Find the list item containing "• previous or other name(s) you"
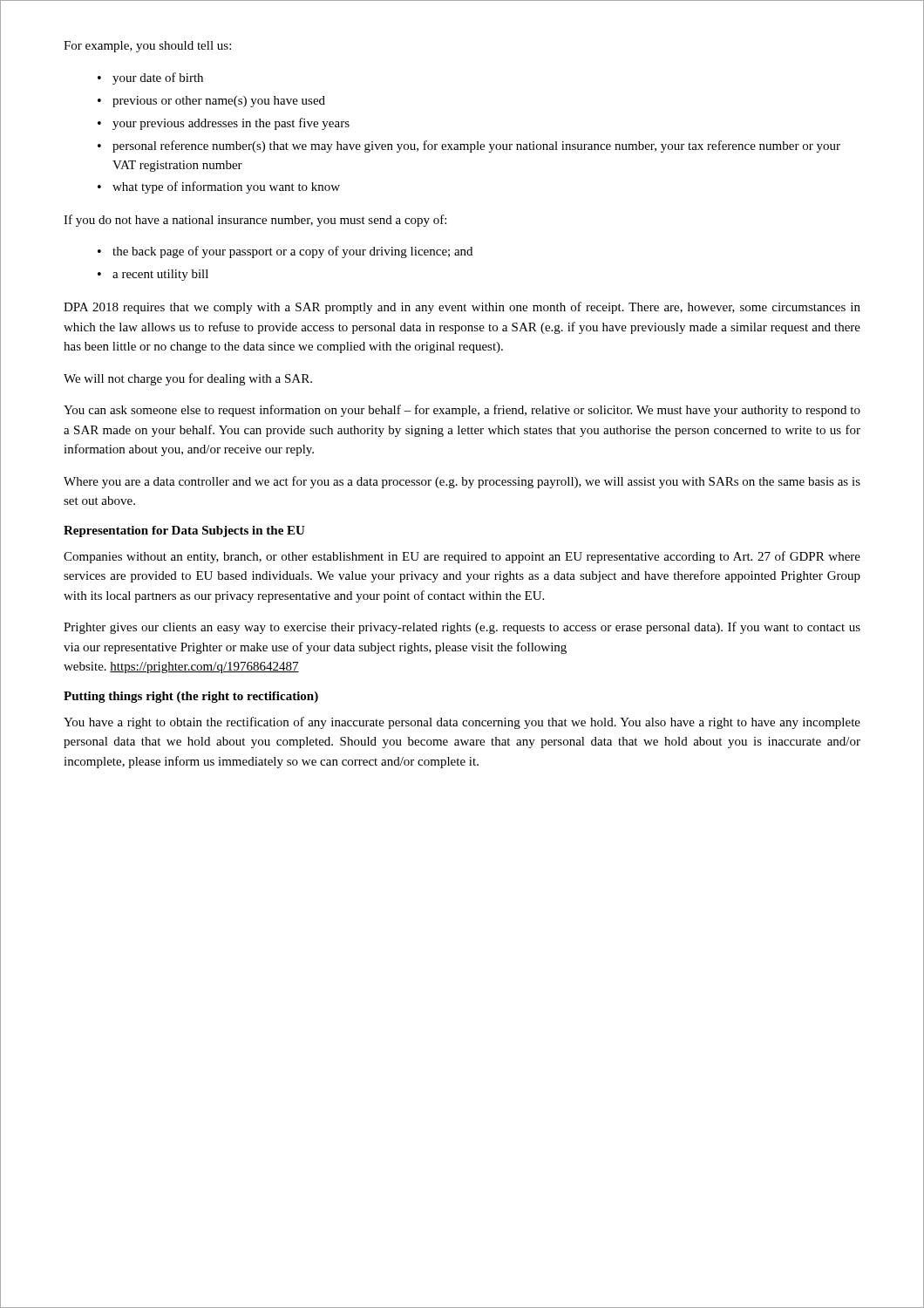The width and height of the screenshot is (924, 1308). (211, 102)
